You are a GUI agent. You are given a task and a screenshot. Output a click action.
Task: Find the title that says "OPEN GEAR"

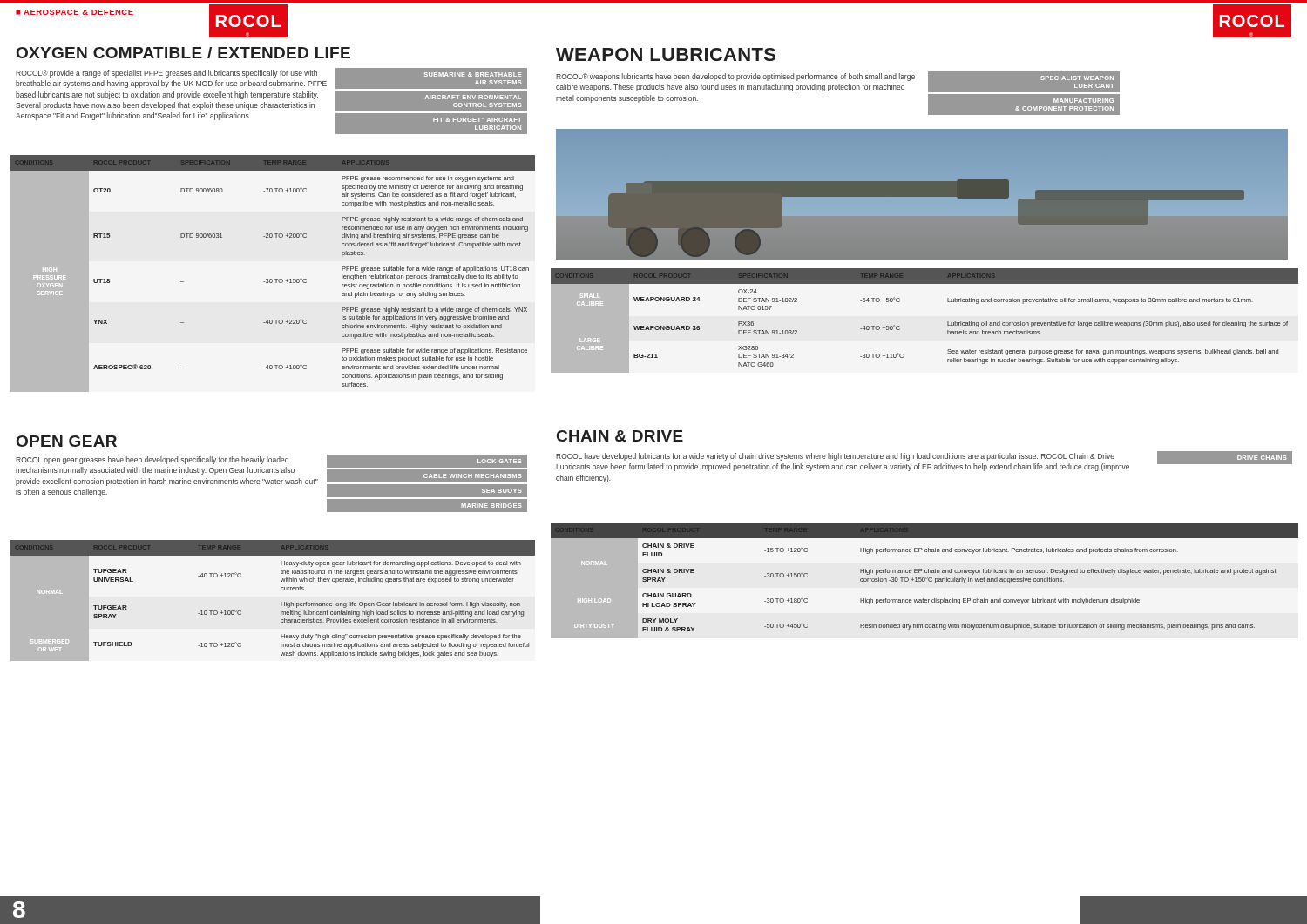(x=67, y=441)
